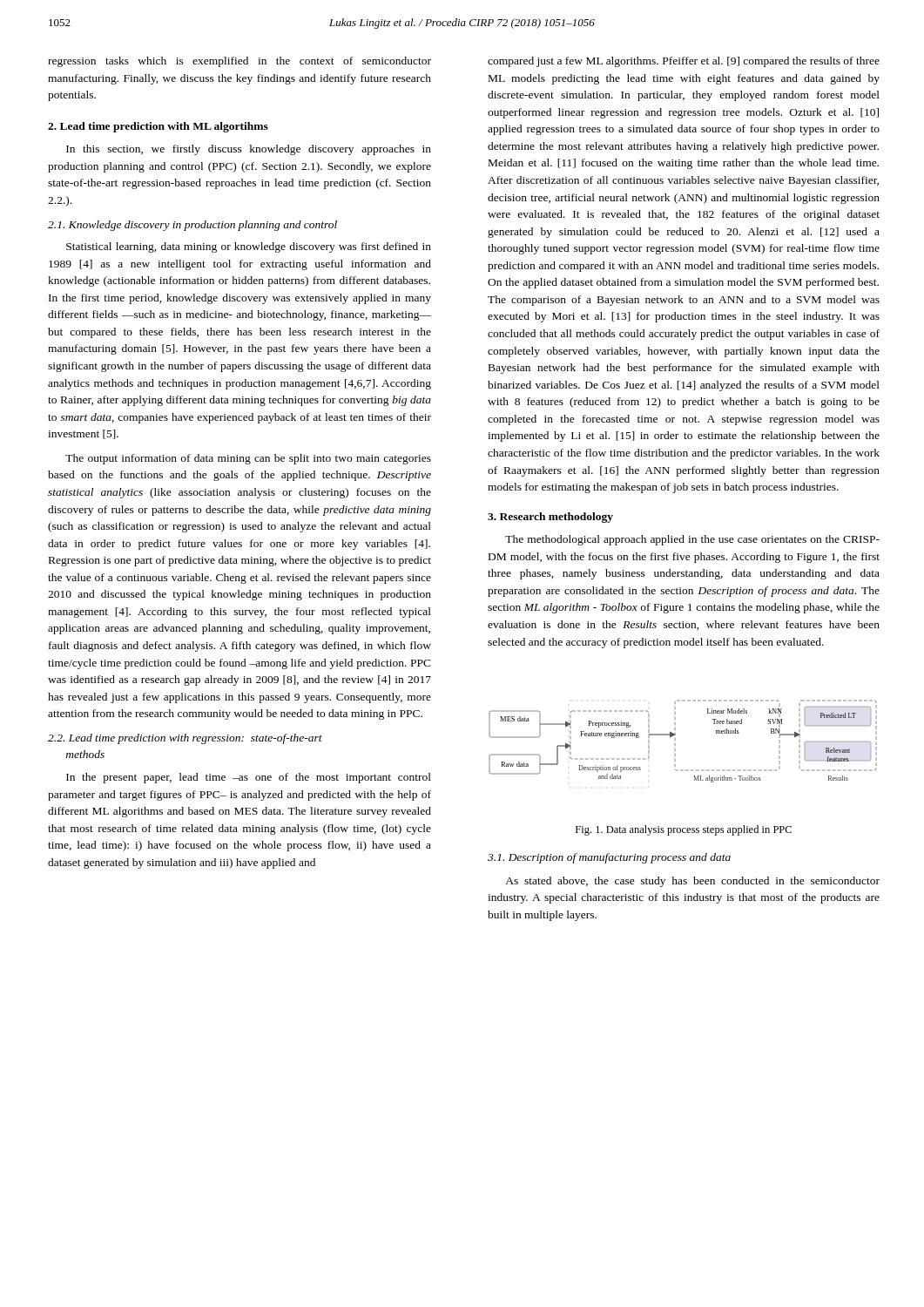Select the section header with the text "3.1. Description of manufacturing process and data"

click(684, 857)
